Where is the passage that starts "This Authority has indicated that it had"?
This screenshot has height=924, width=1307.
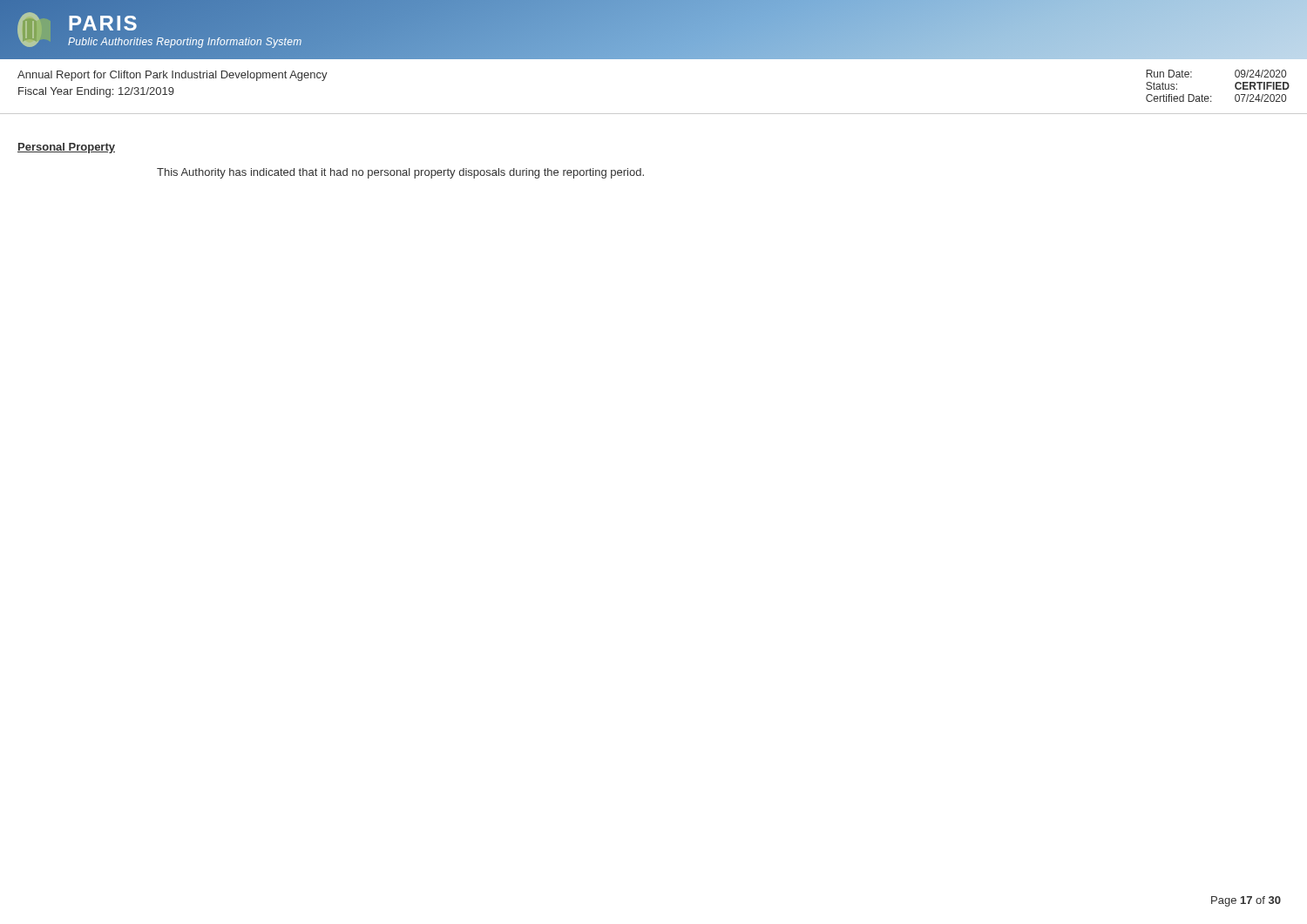tap(401, 172)
